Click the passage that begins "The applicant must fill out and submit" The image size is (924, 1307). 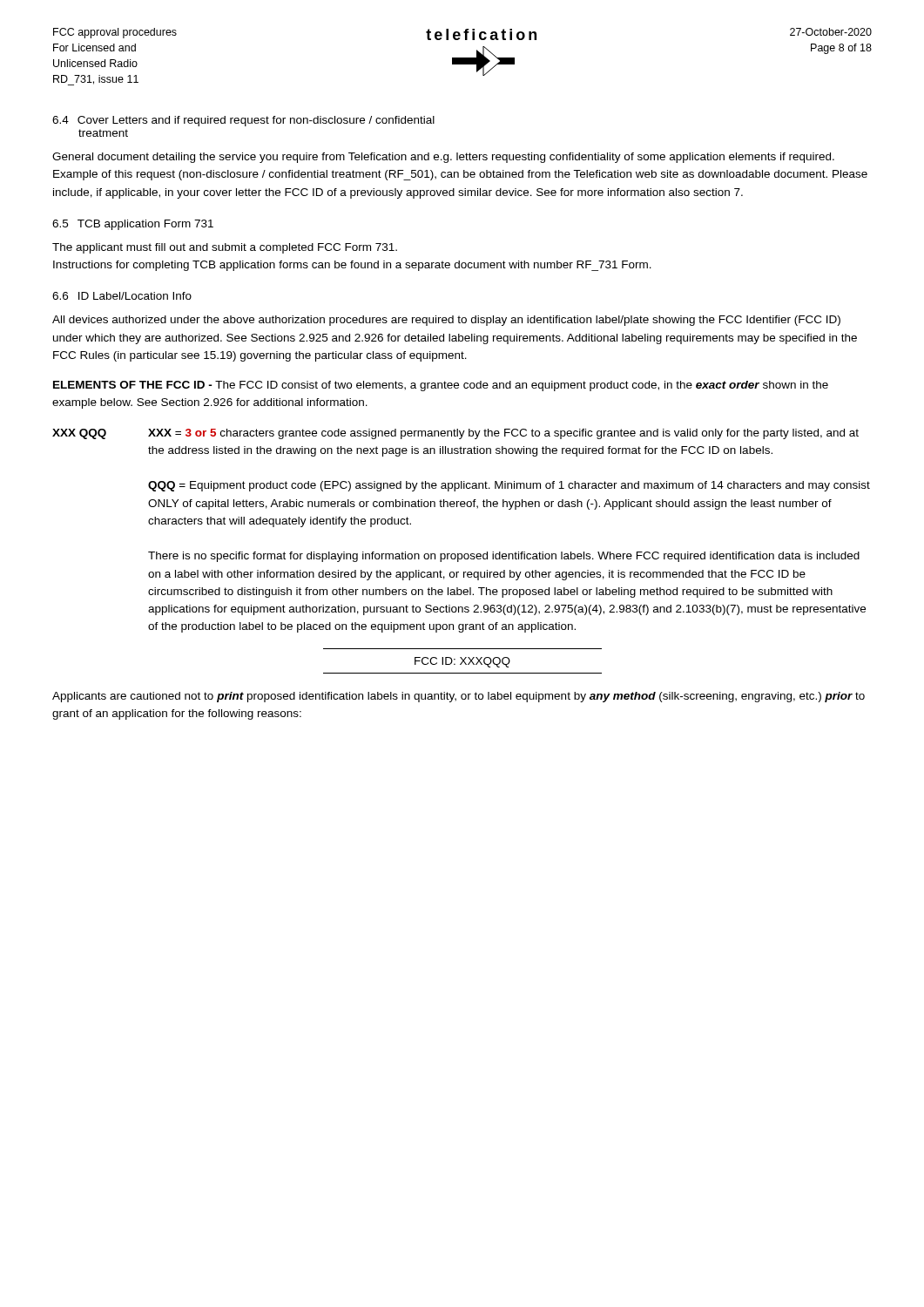click(x=352, y=256)
